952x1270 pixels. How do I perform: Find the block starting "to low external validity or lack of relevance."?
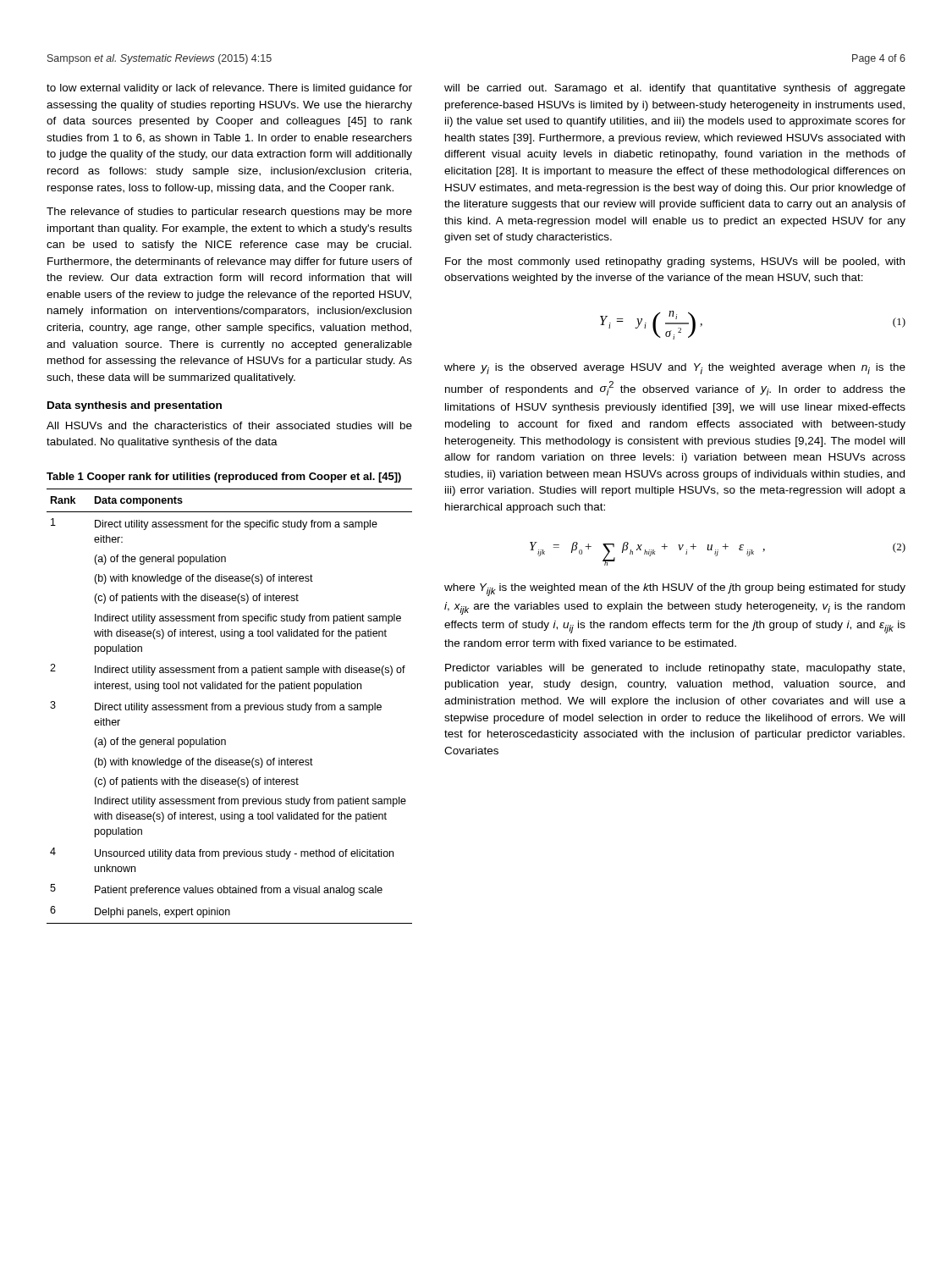pyautogui.click(x=229, y=138)
